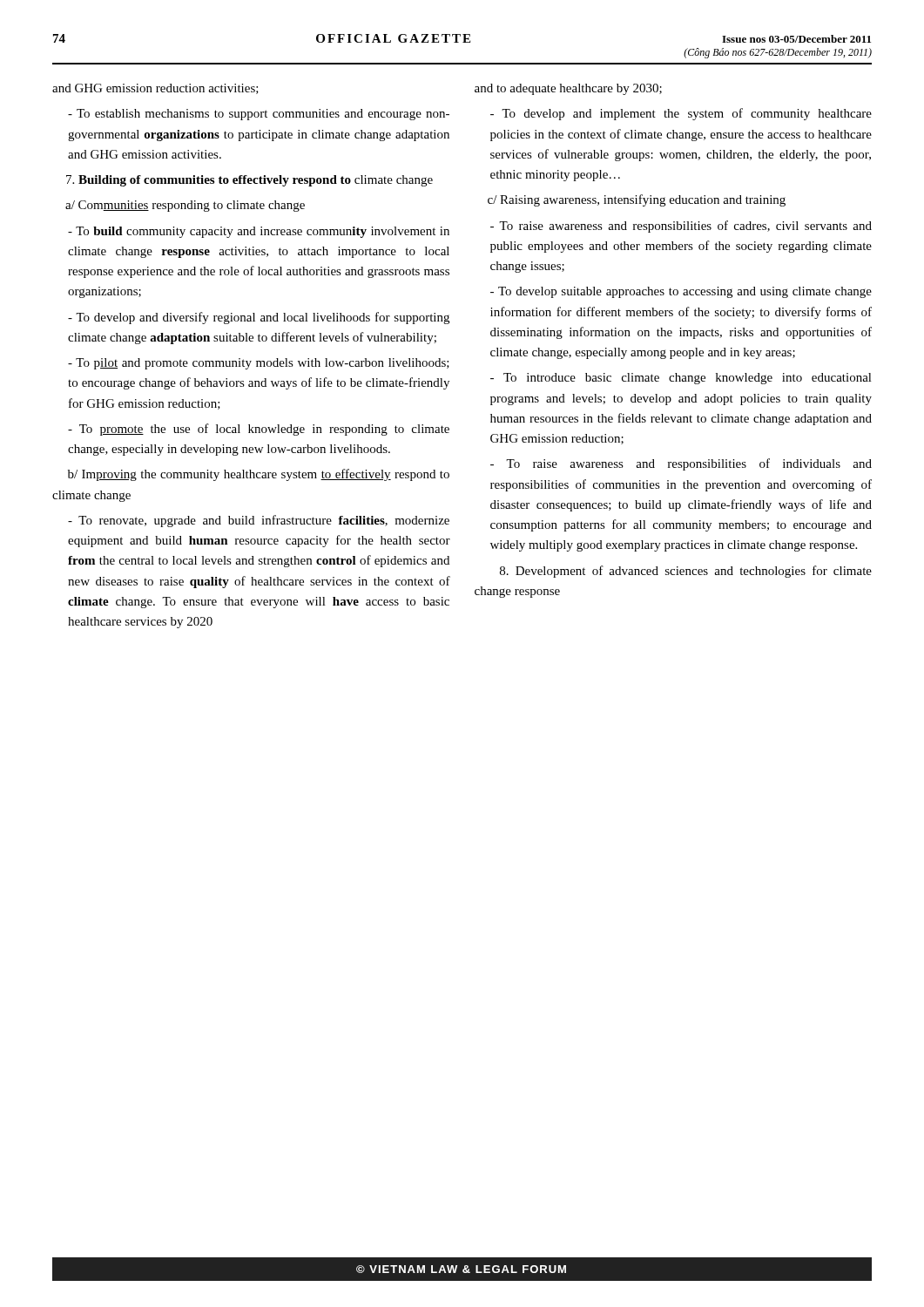Image resolution: width=924 pixels, height=1307 pixels.
Task: Where is the passage that starts "To pilot and promote community models"?
Action: (251, 383)
